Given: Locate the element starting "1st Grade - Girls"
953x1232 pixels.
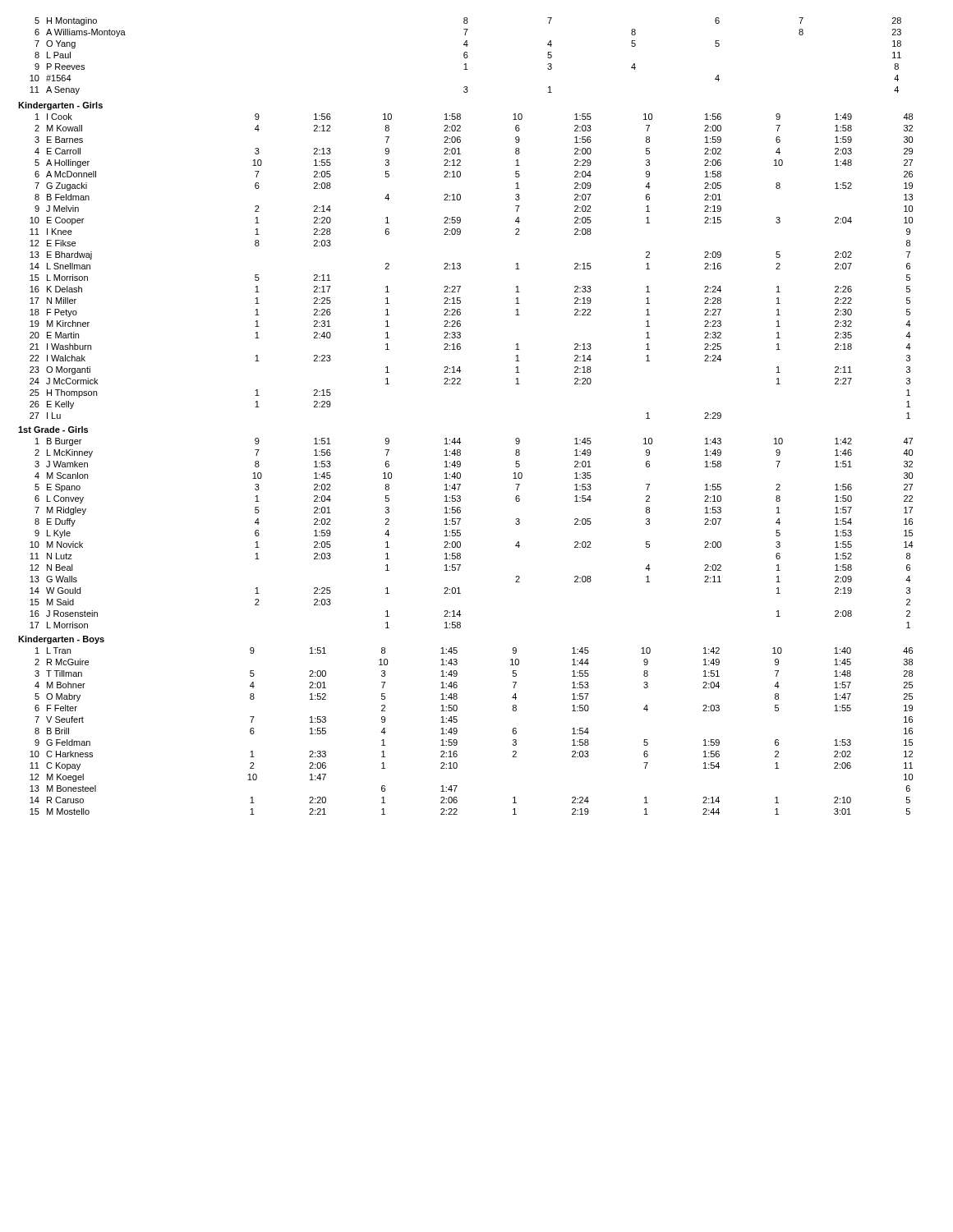Looking at the screenshot, I should [53, 430].
